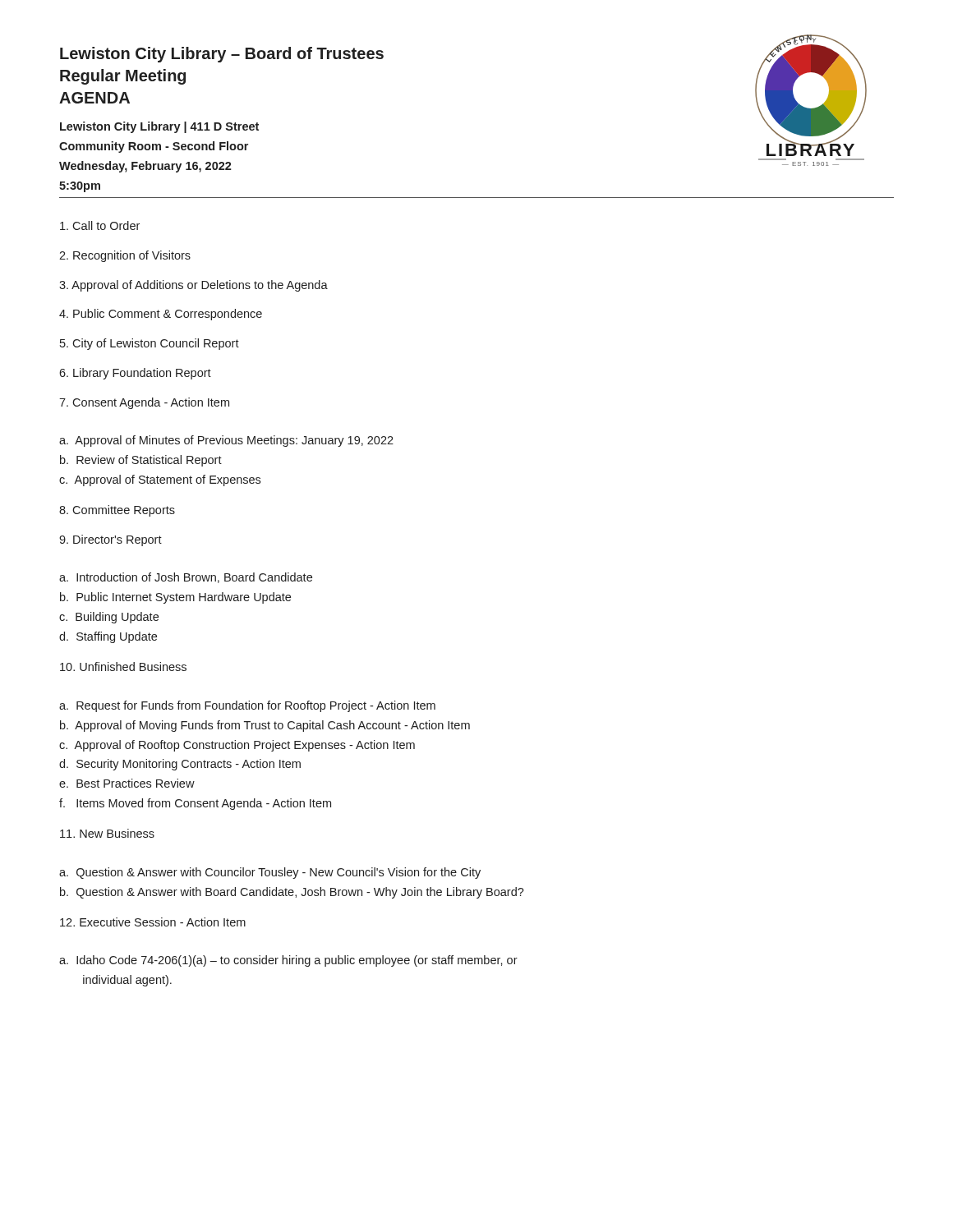
Task: Click on the text starting "10. Unfinished Business a. Request for Funds"
Action: [x=476, y=736]
